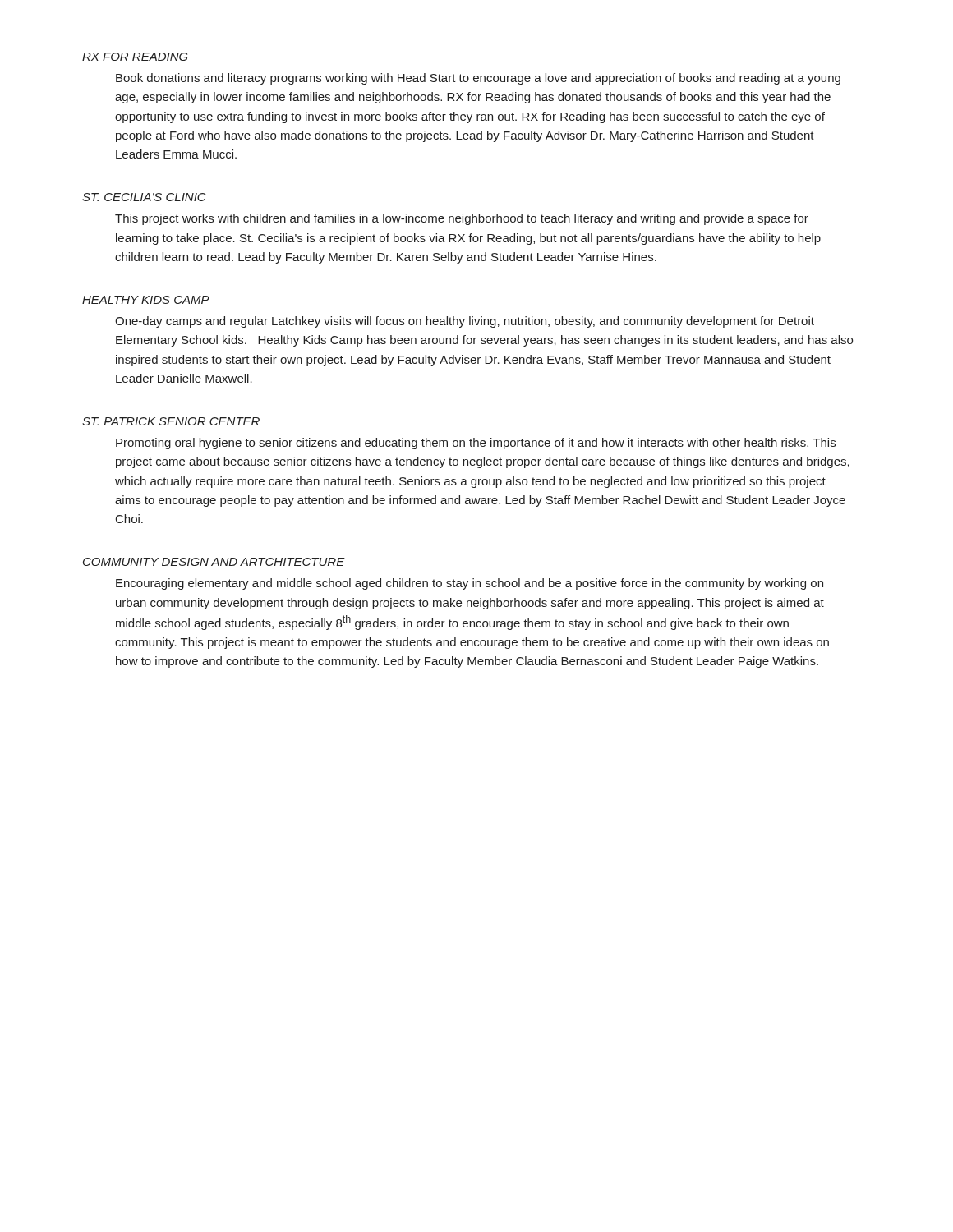Viewport: 953px width, 1232px height.
Task: Point to the passage starting "COMMUNITY DESIGN AND ARTCHITECTURE"
Action: [x=213, y=562]
